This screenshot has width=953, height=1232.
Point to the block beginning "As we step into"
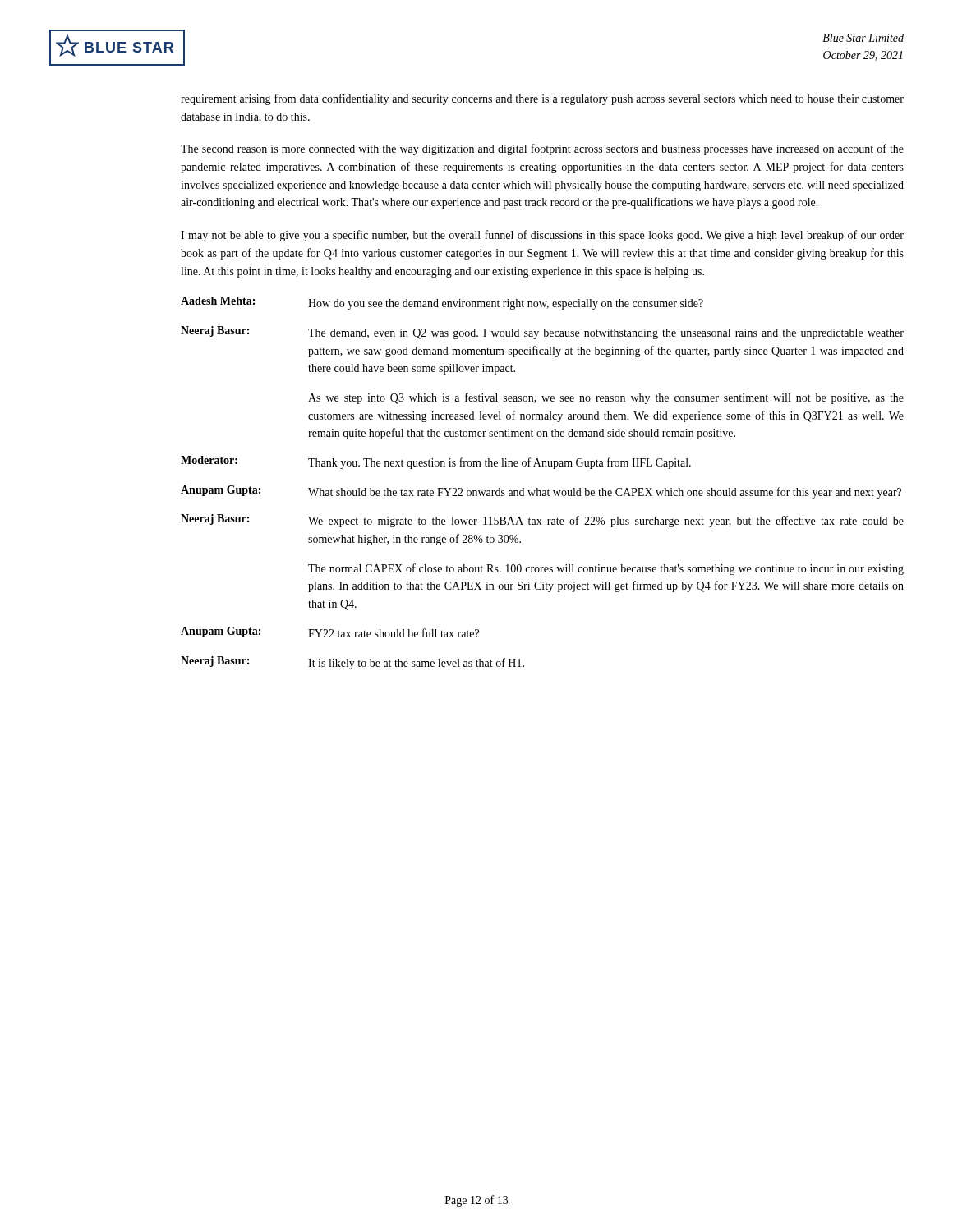tap(606, 416)
